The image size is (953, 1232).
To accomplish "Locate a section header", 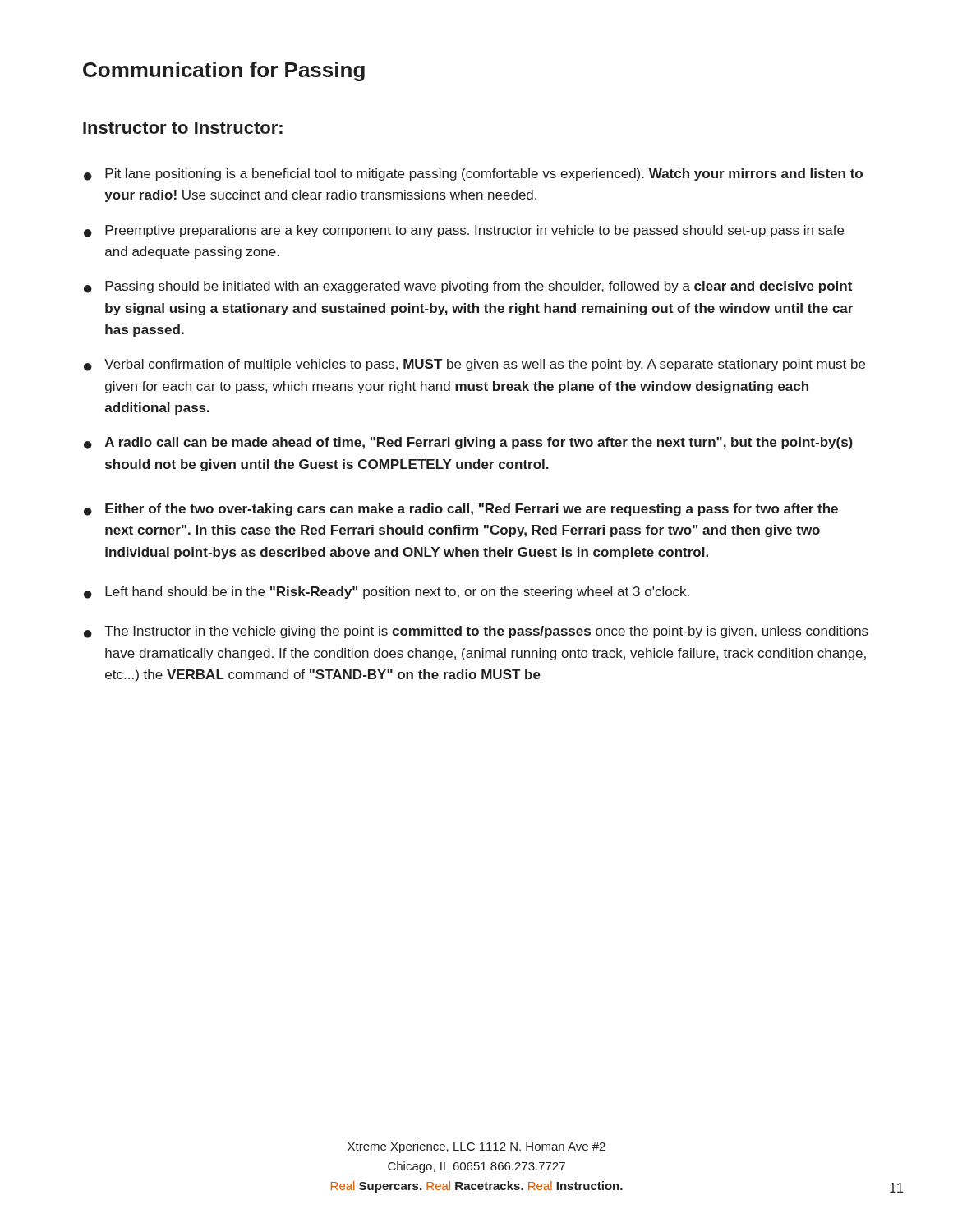I will [183, 128].
